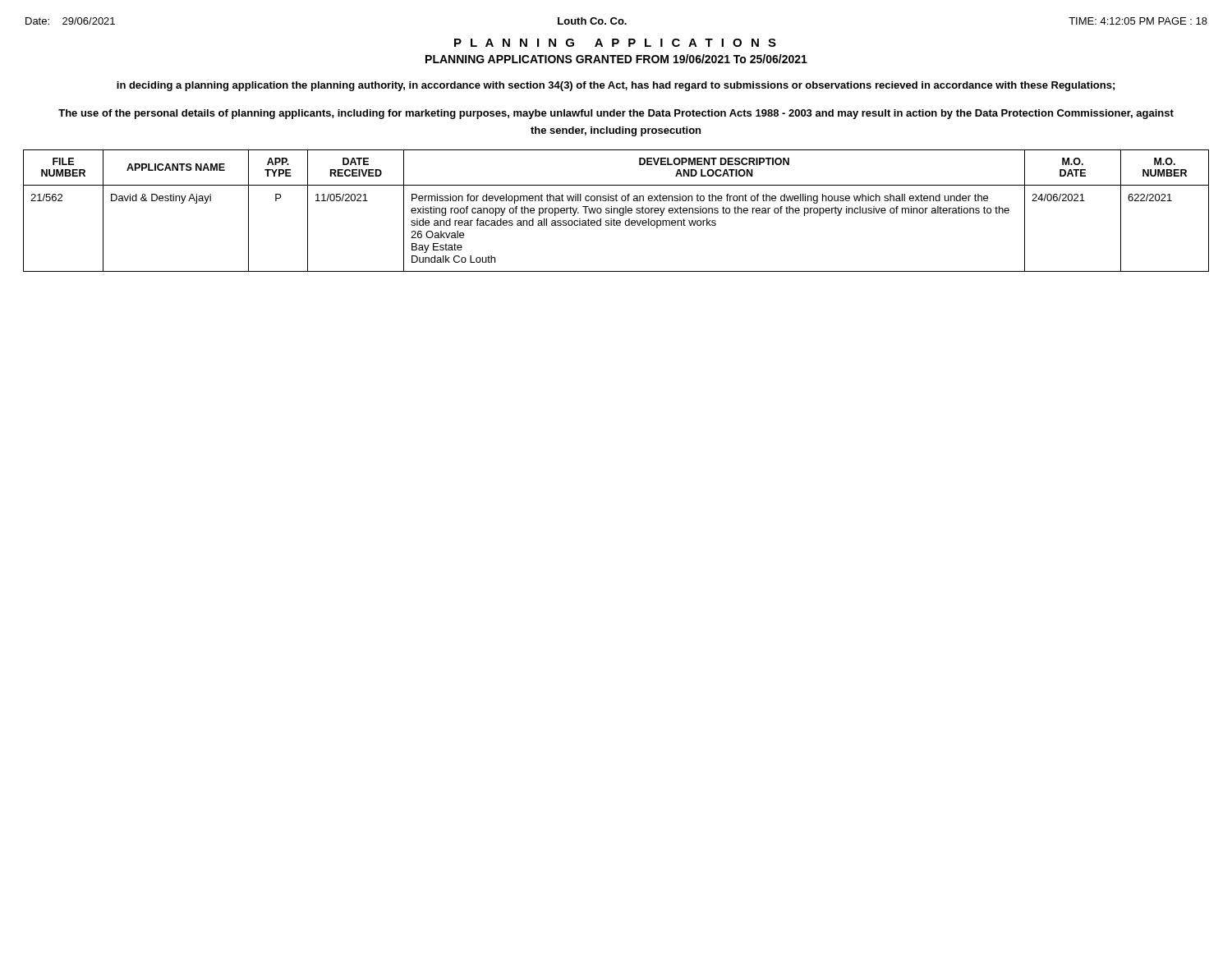This screenshot has height=955, width=1232.
Task: Where is the title that starts "P L A N N I N"?
Action: click(x=616, y=42)
